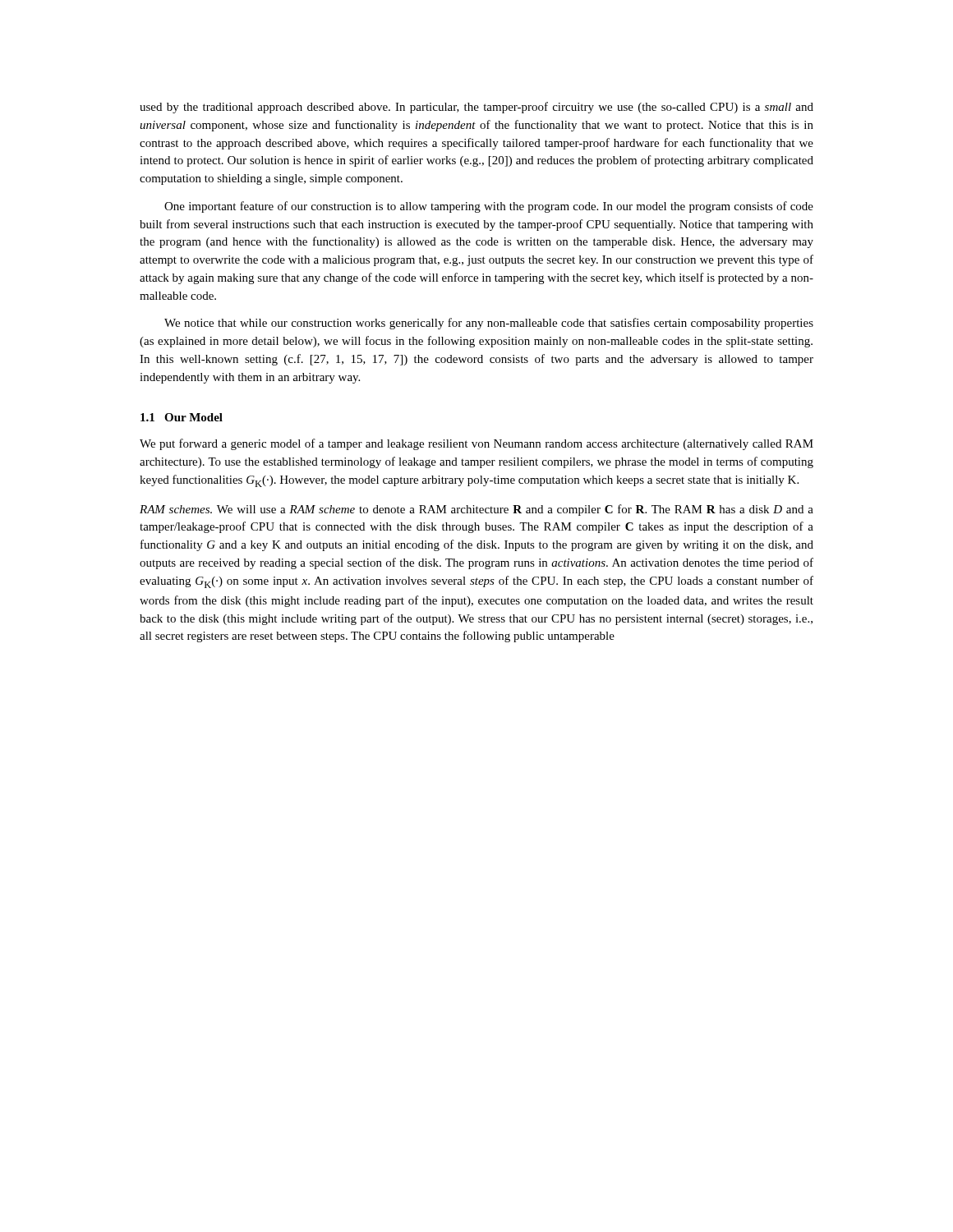Point to the region starting "1.1 Our Model"
The height and width of the screenshot is (1232, 953).
(181, 417)
